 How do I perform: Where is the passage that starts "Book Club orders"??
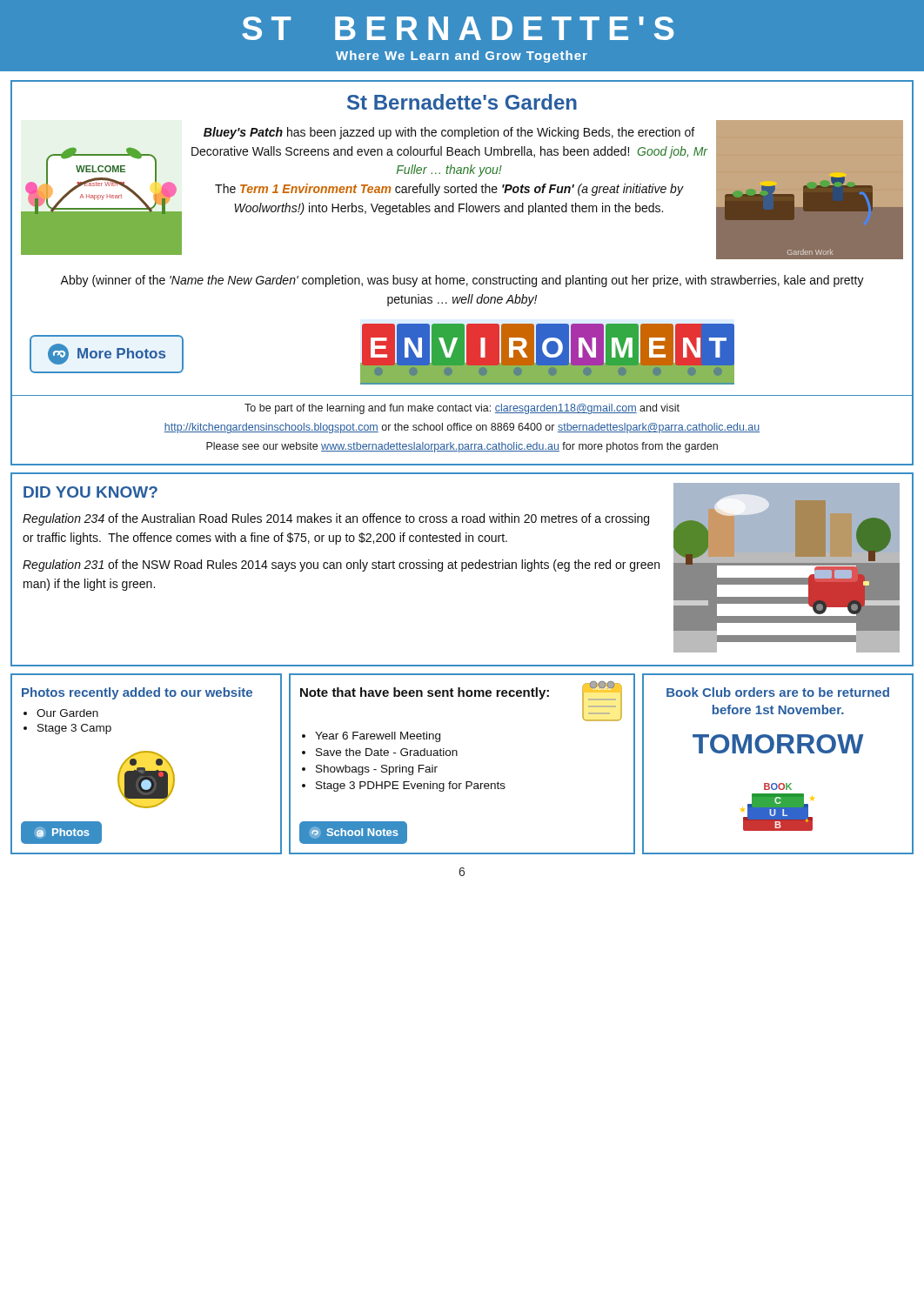[x=778, y=701]
